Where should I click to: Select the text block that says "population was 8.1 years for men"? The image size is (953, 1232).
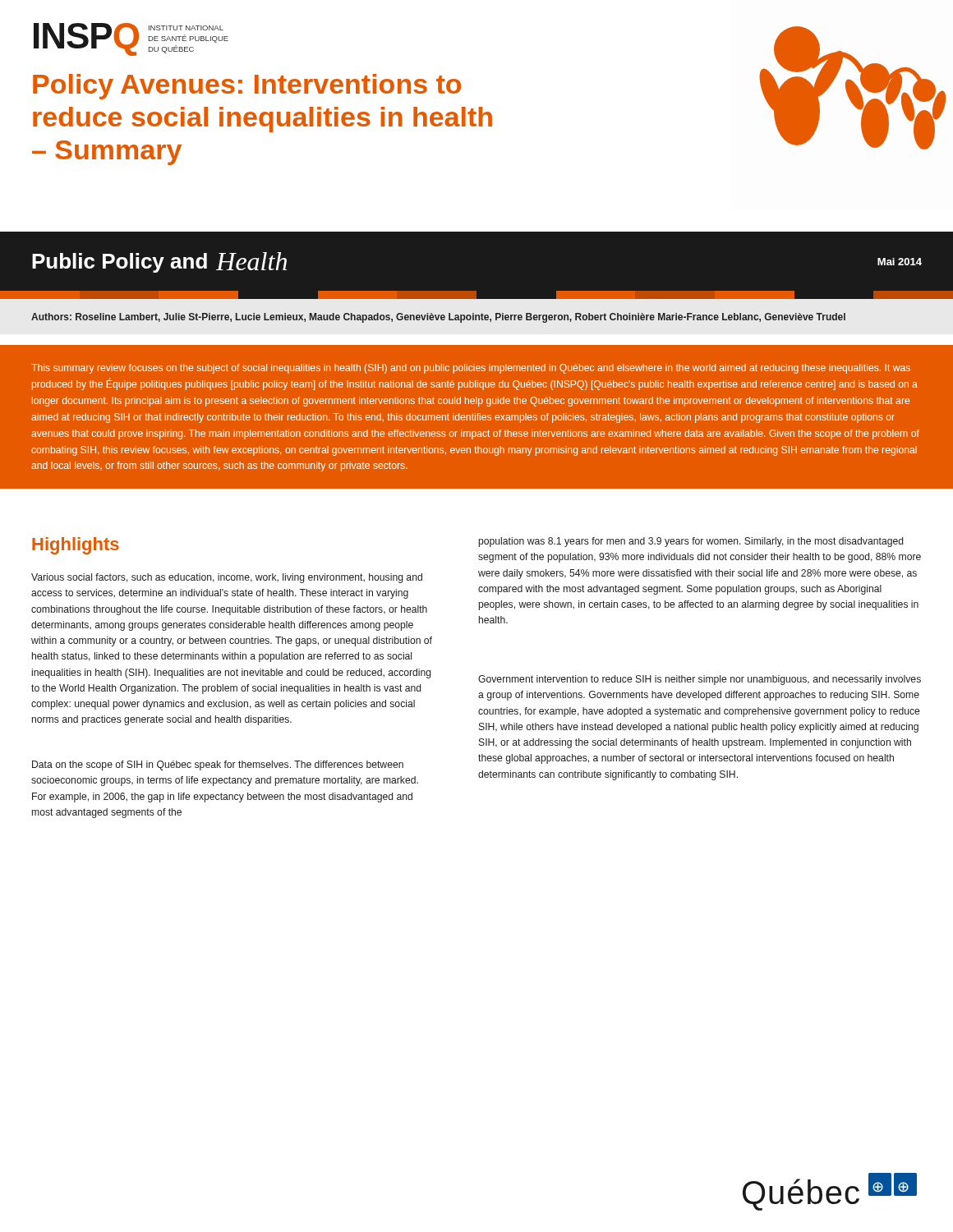700,581
